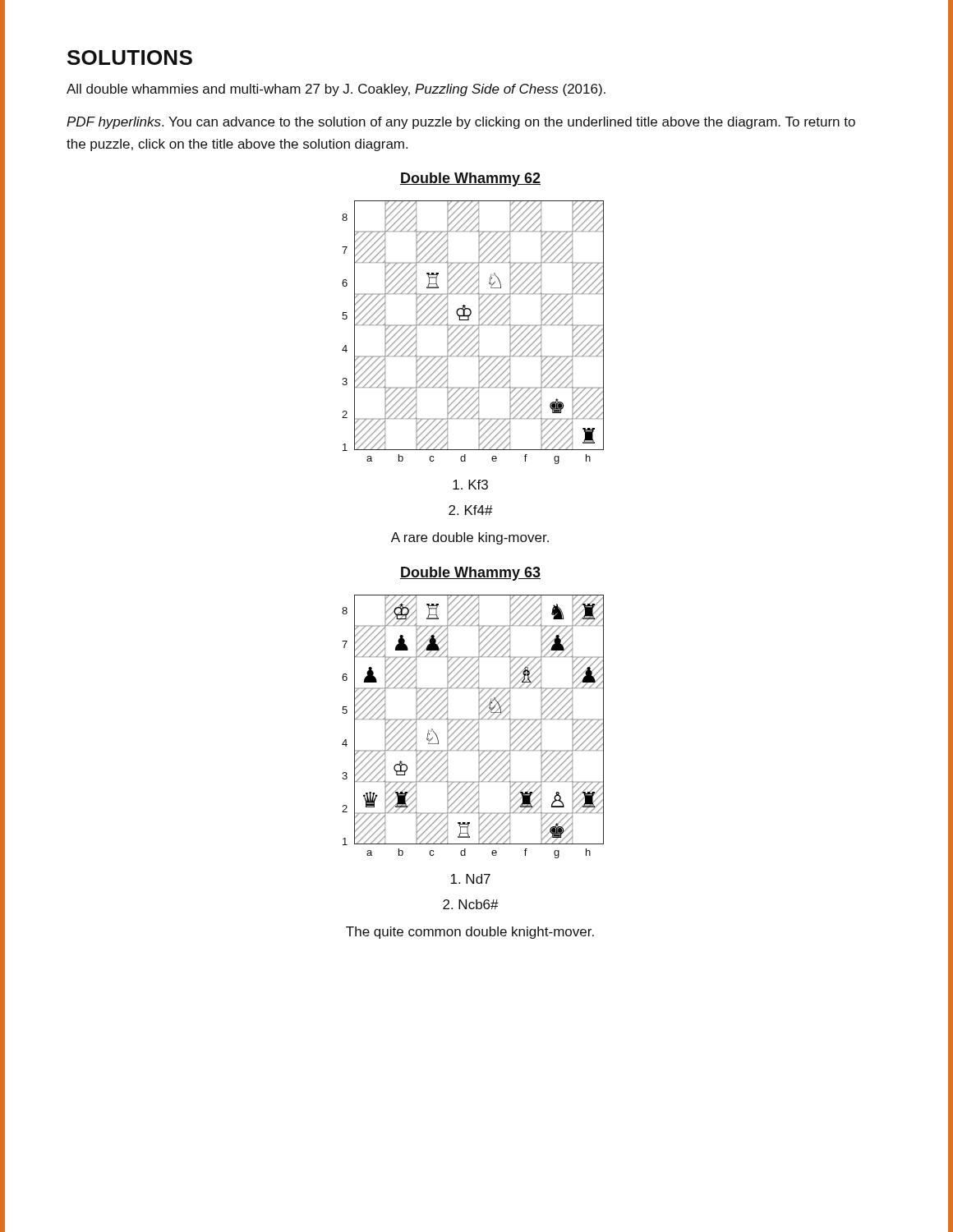Navigate to the text starting "The quite common double knight-mover."
Viewport: 953px width, 1232px height.
pos(470,931)
